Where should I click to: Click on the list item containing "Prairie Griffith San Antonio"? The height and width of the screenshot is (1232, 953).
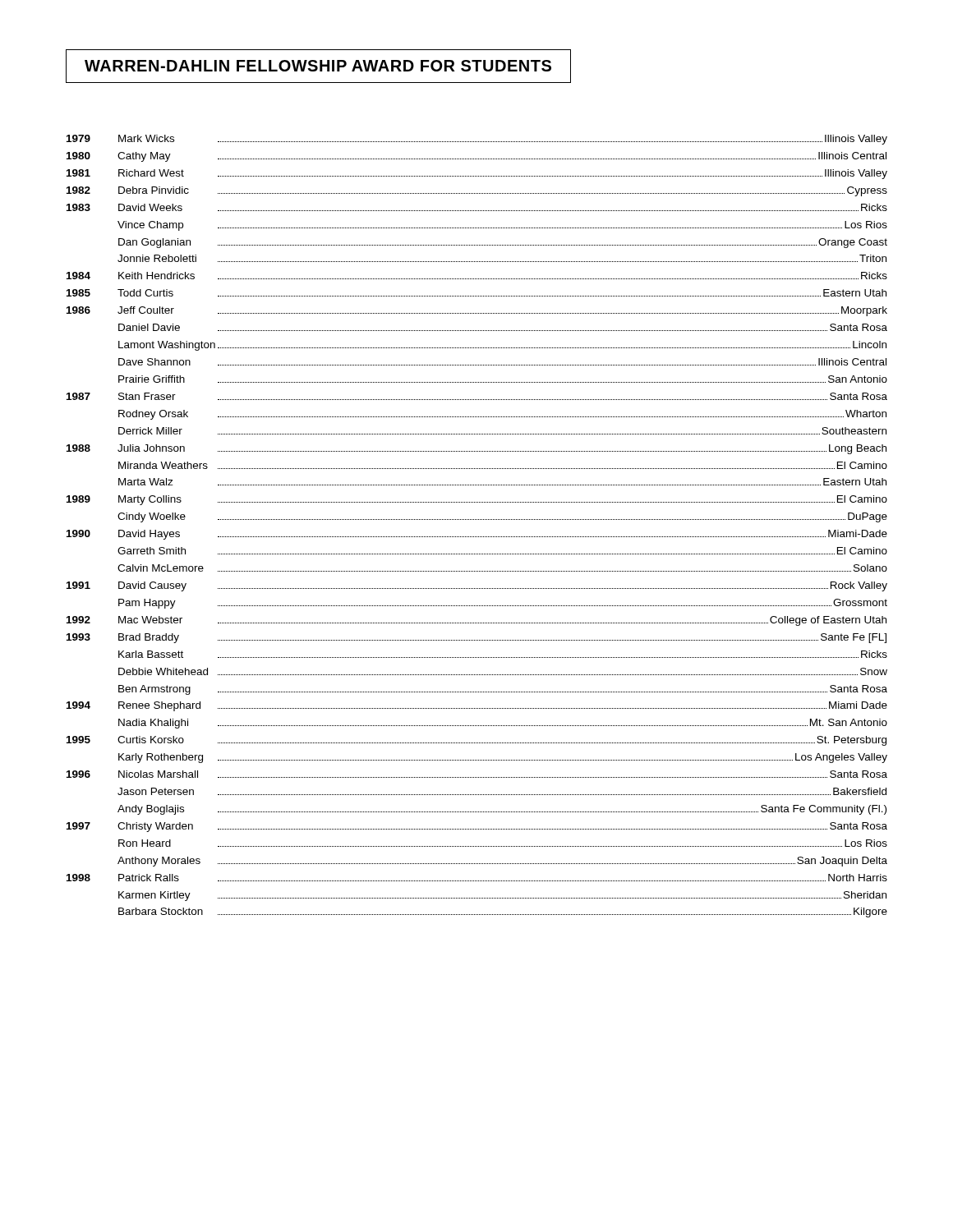pyautogui.click(x=502, y=380)
